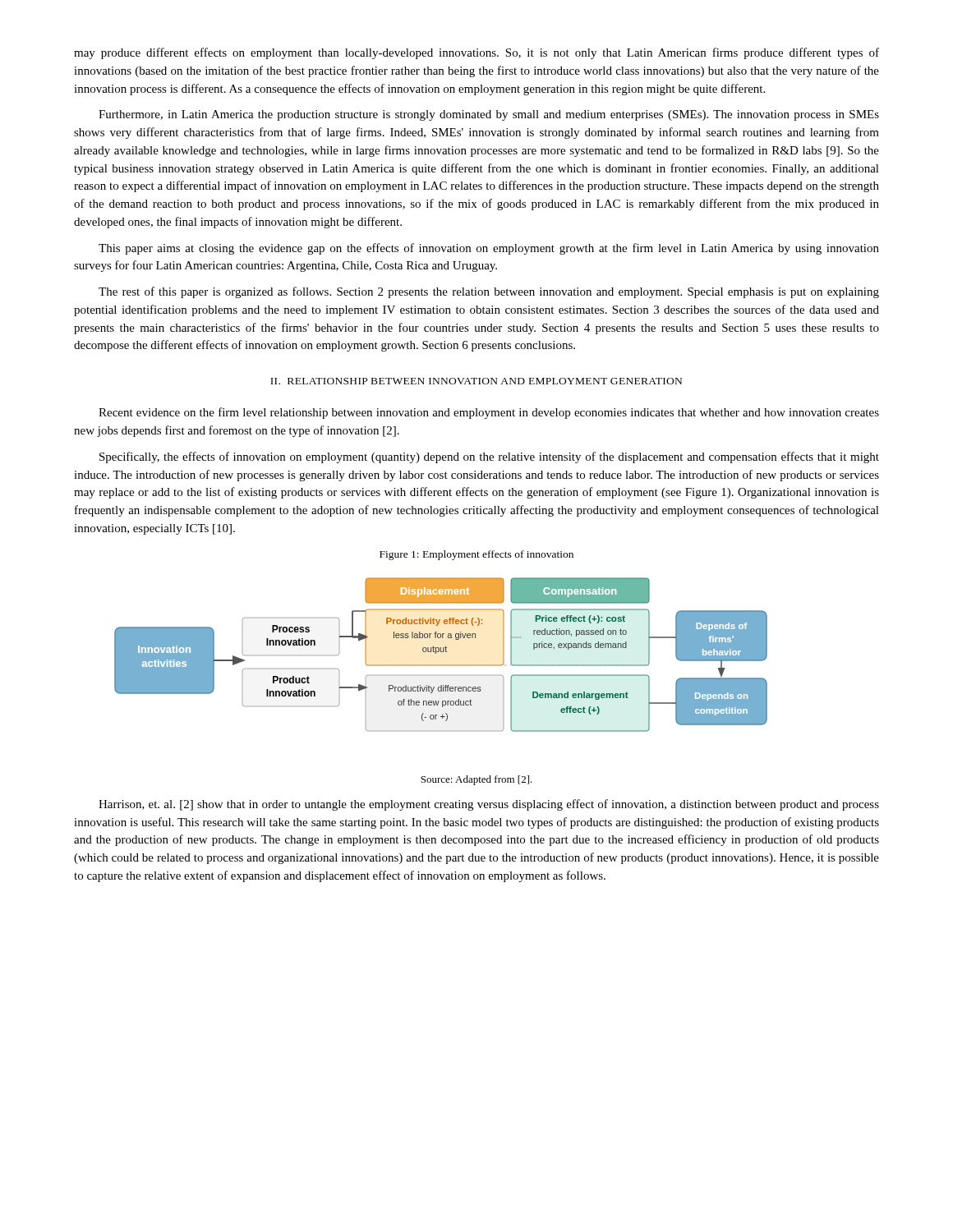Click on the caption that says "Figure 1: Employment effects of"

tap(476, 554)
